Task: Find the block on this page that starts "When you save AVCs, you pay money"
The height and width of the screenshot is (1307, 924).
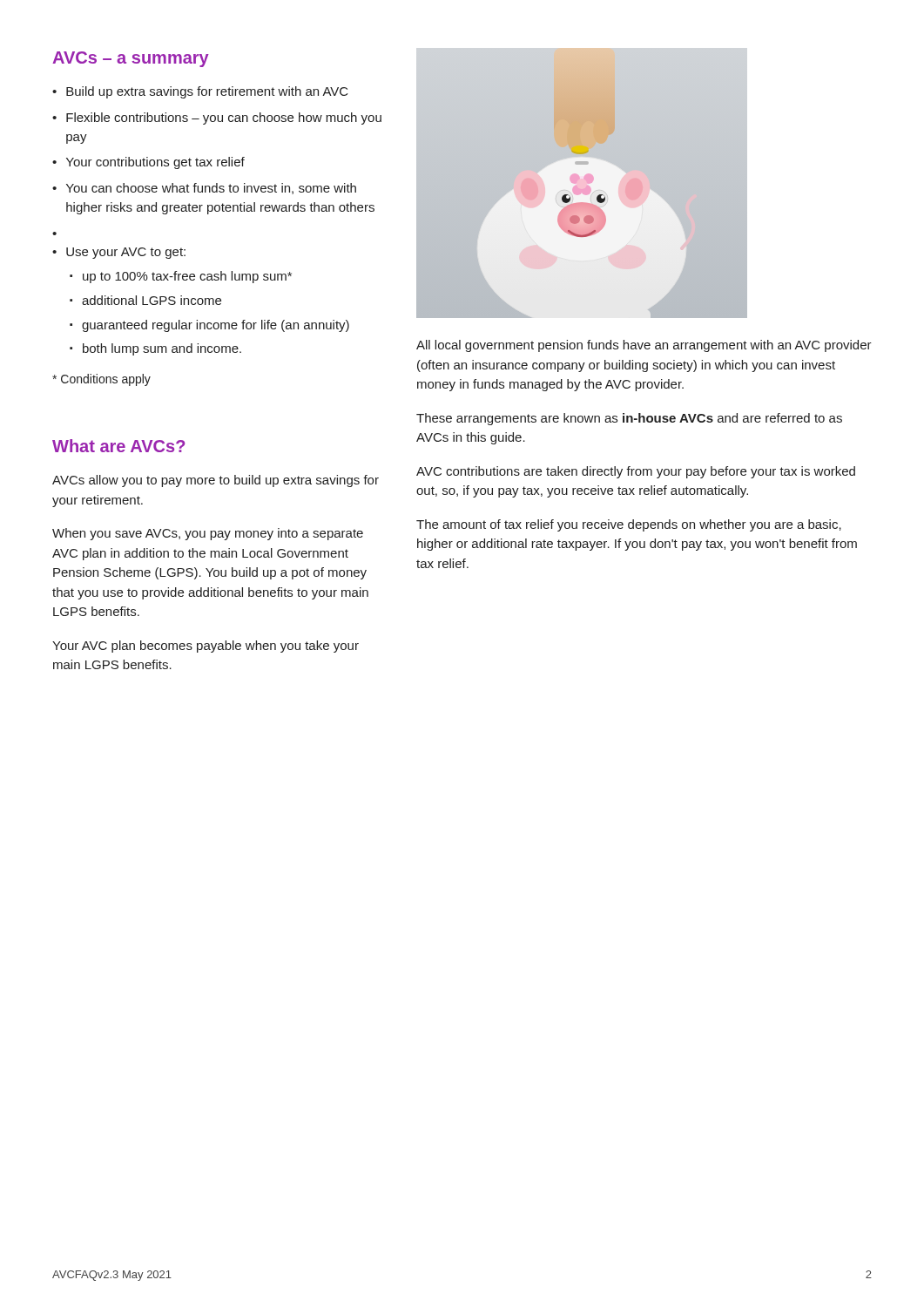Action: point(211,572)
